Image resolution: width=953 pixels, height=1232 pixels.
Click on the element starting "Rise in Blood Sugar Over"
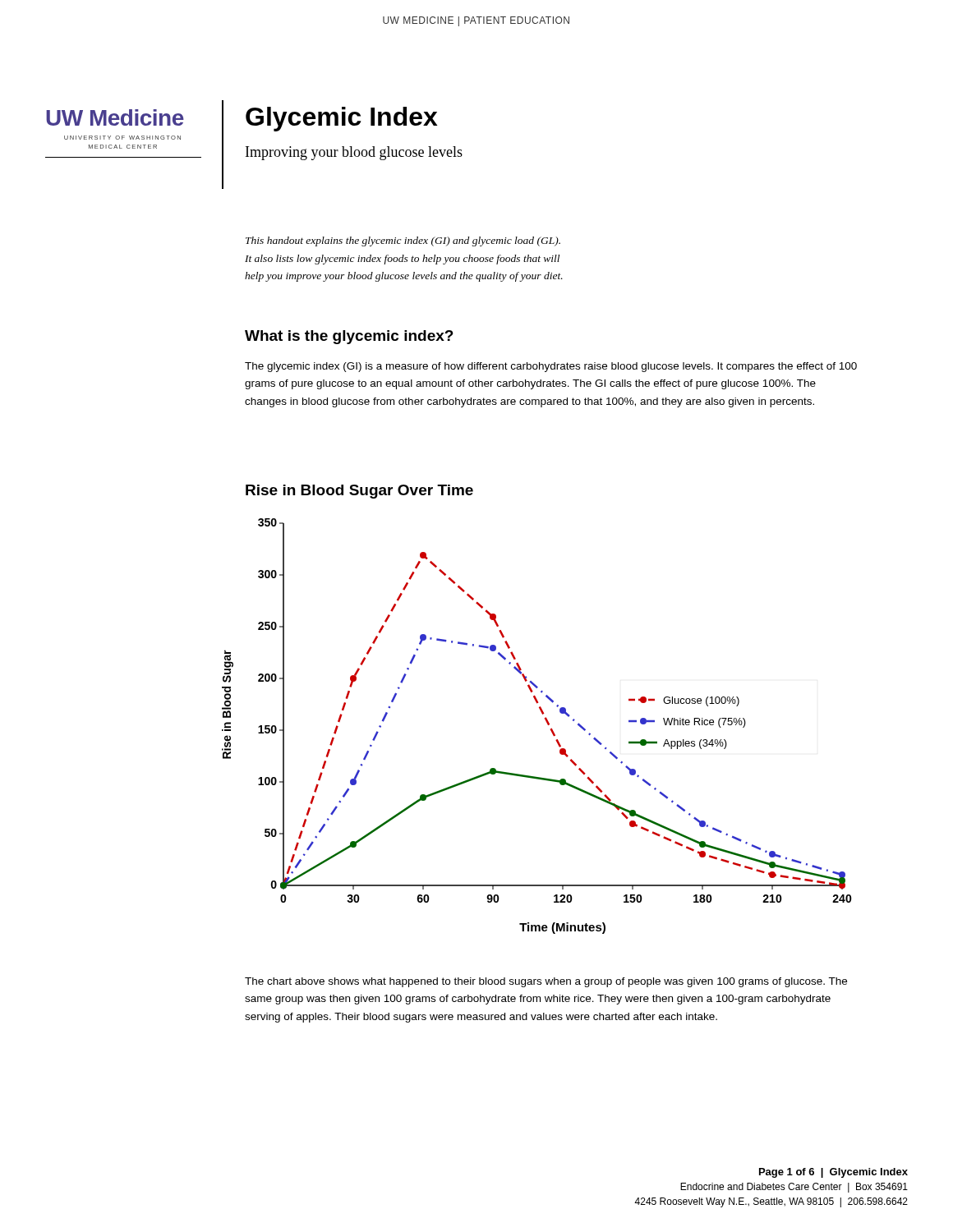pos(359,490)
